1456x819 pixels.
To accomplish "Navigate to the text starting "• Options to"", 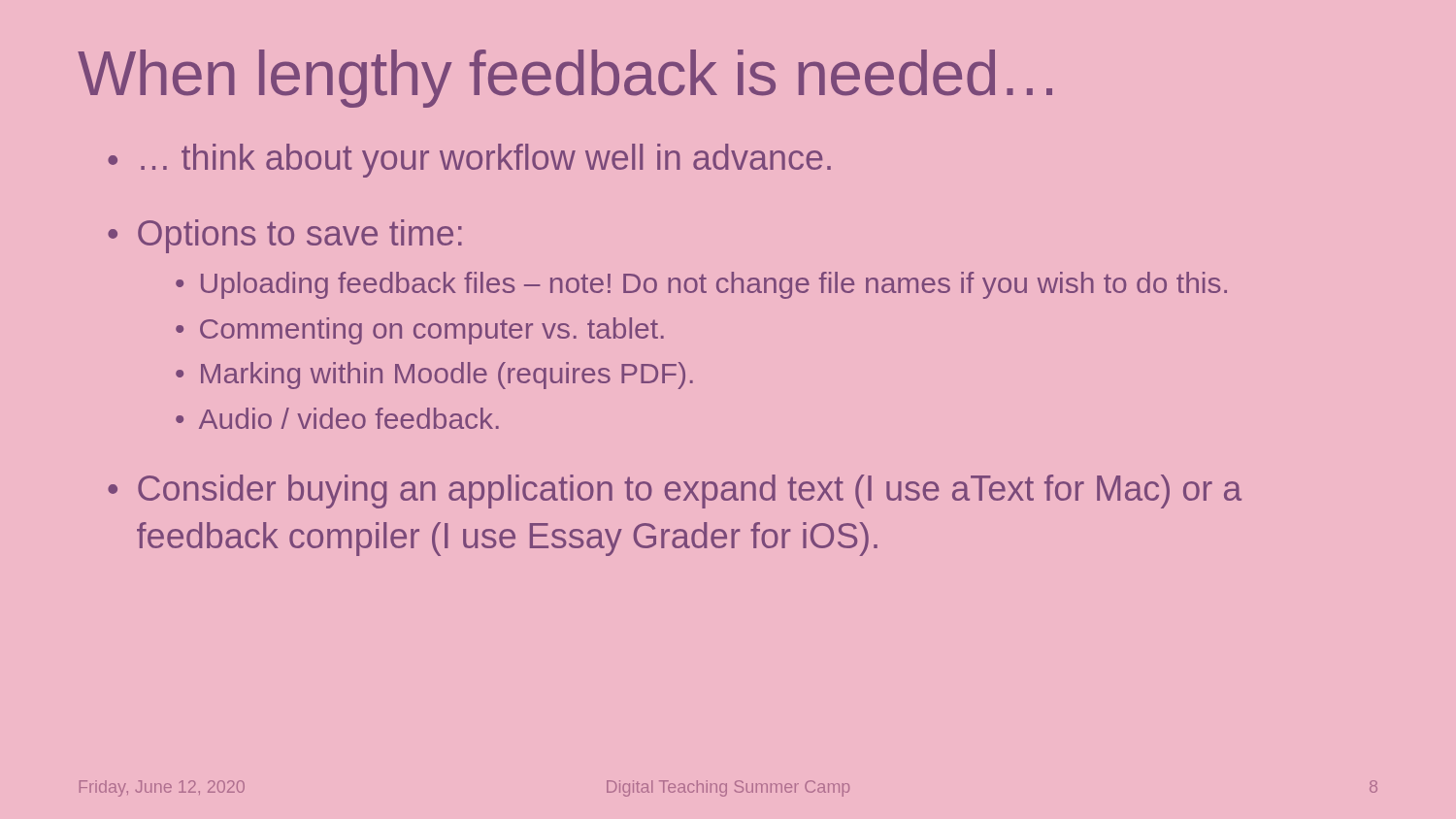I will pos(286,234).
